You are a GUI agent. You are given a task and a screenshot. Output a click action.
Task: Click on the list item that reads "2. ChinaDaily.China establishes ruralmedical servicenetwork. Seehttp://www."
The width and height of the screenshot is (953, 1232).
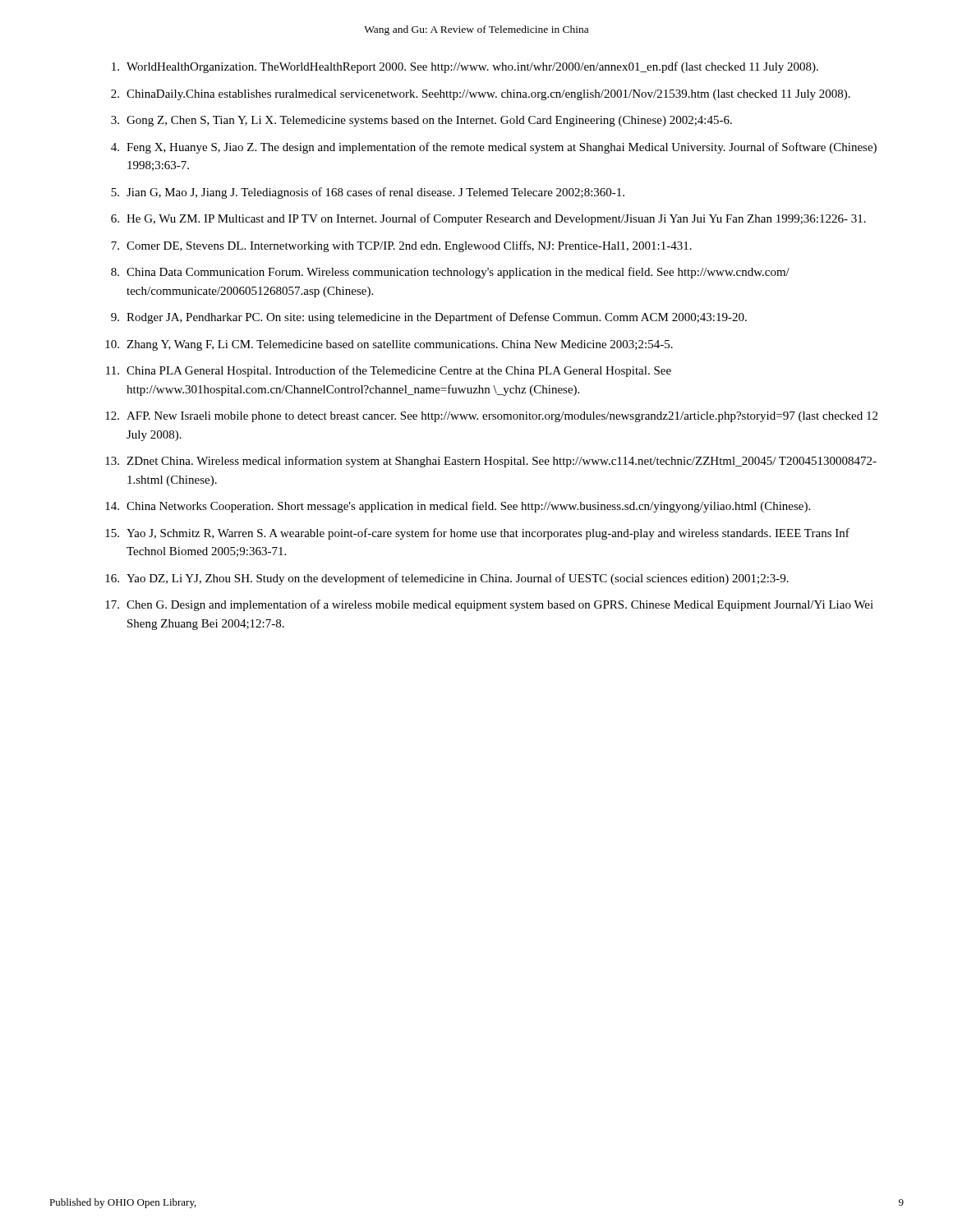click(x=485, y=93)
